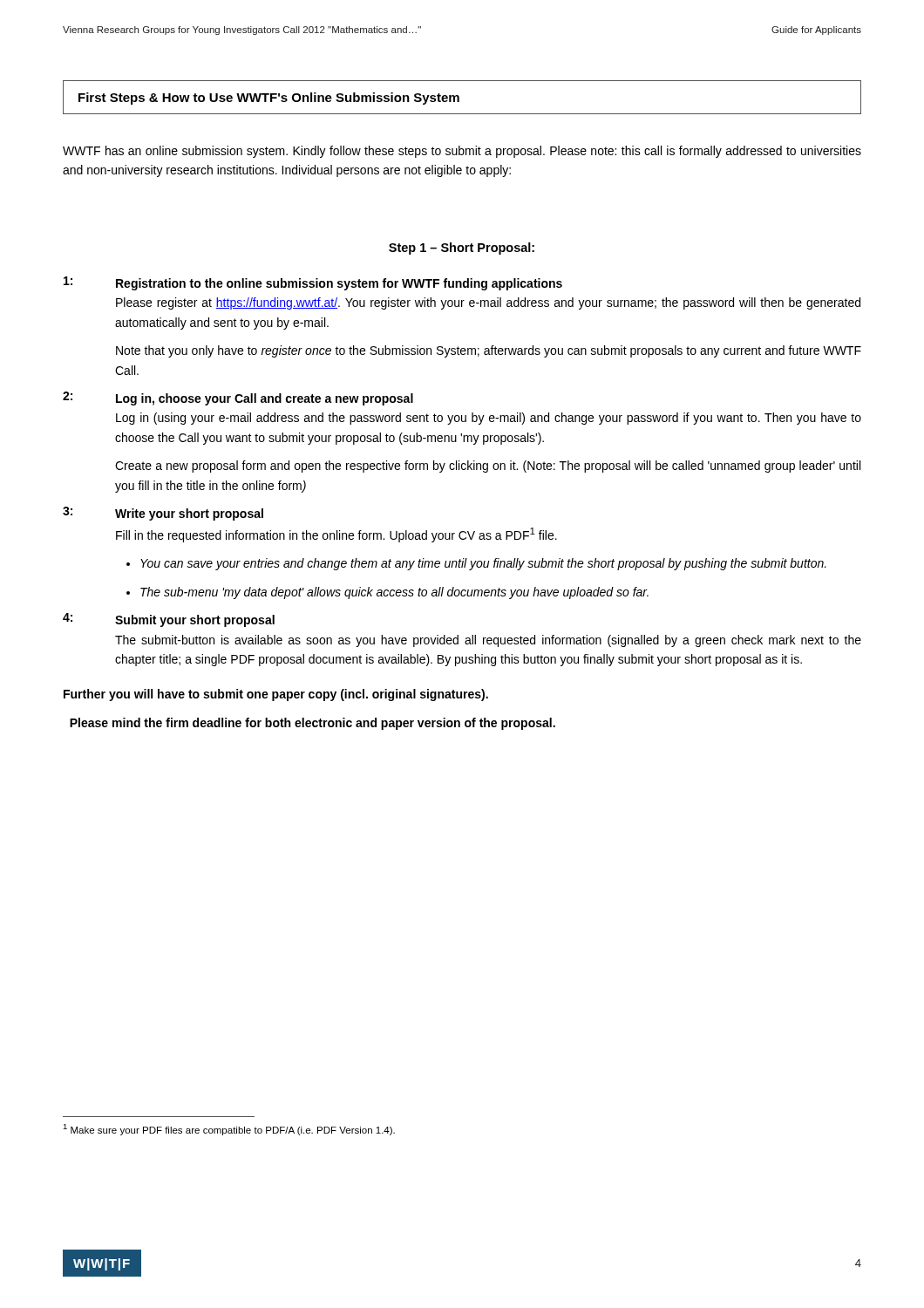924x1308 pixels.
Task: Locate the text starting "1: Registration to the online submission"
Action: tap(313, 283)
